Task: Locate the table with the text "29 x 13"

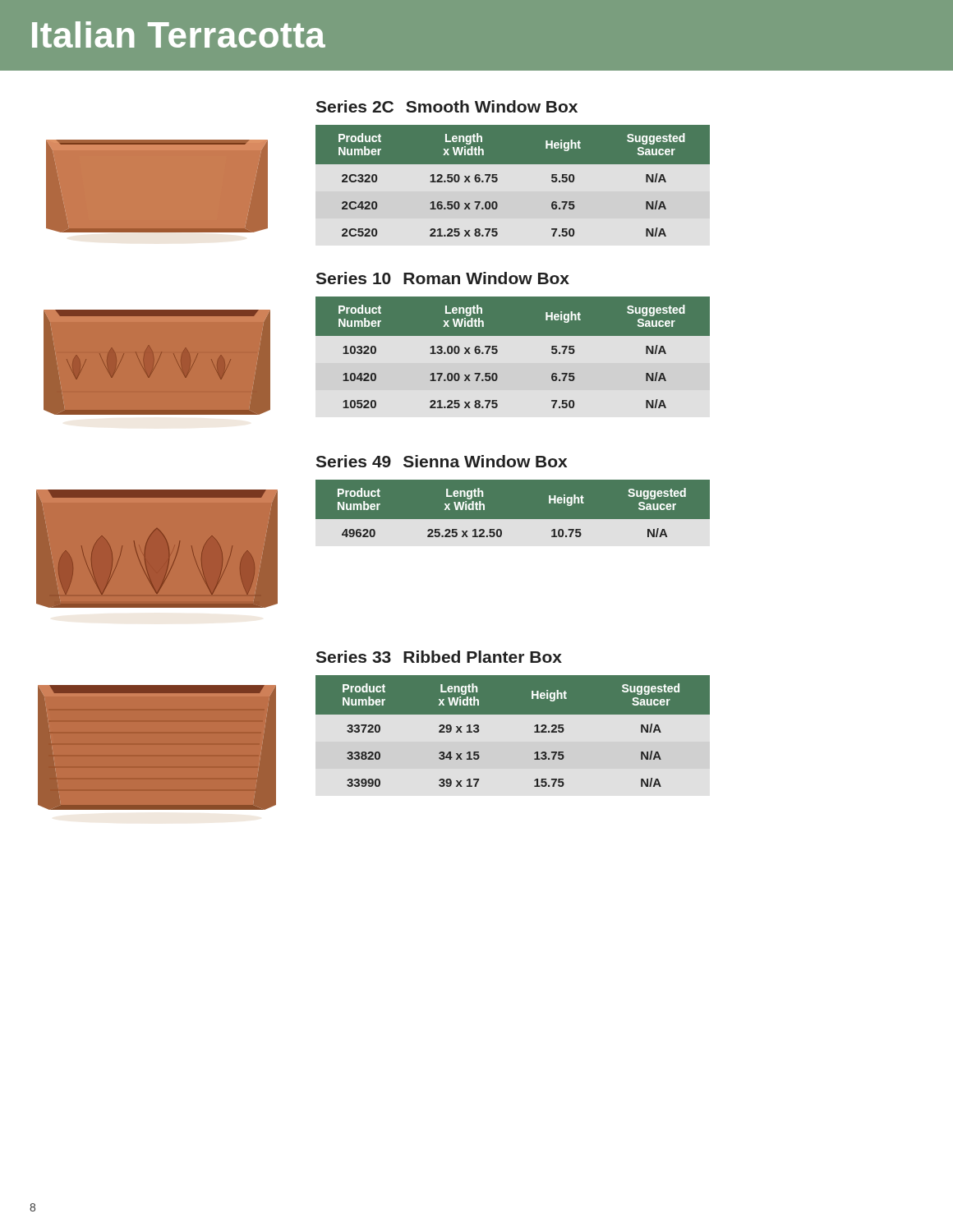Action: [619, 736]
